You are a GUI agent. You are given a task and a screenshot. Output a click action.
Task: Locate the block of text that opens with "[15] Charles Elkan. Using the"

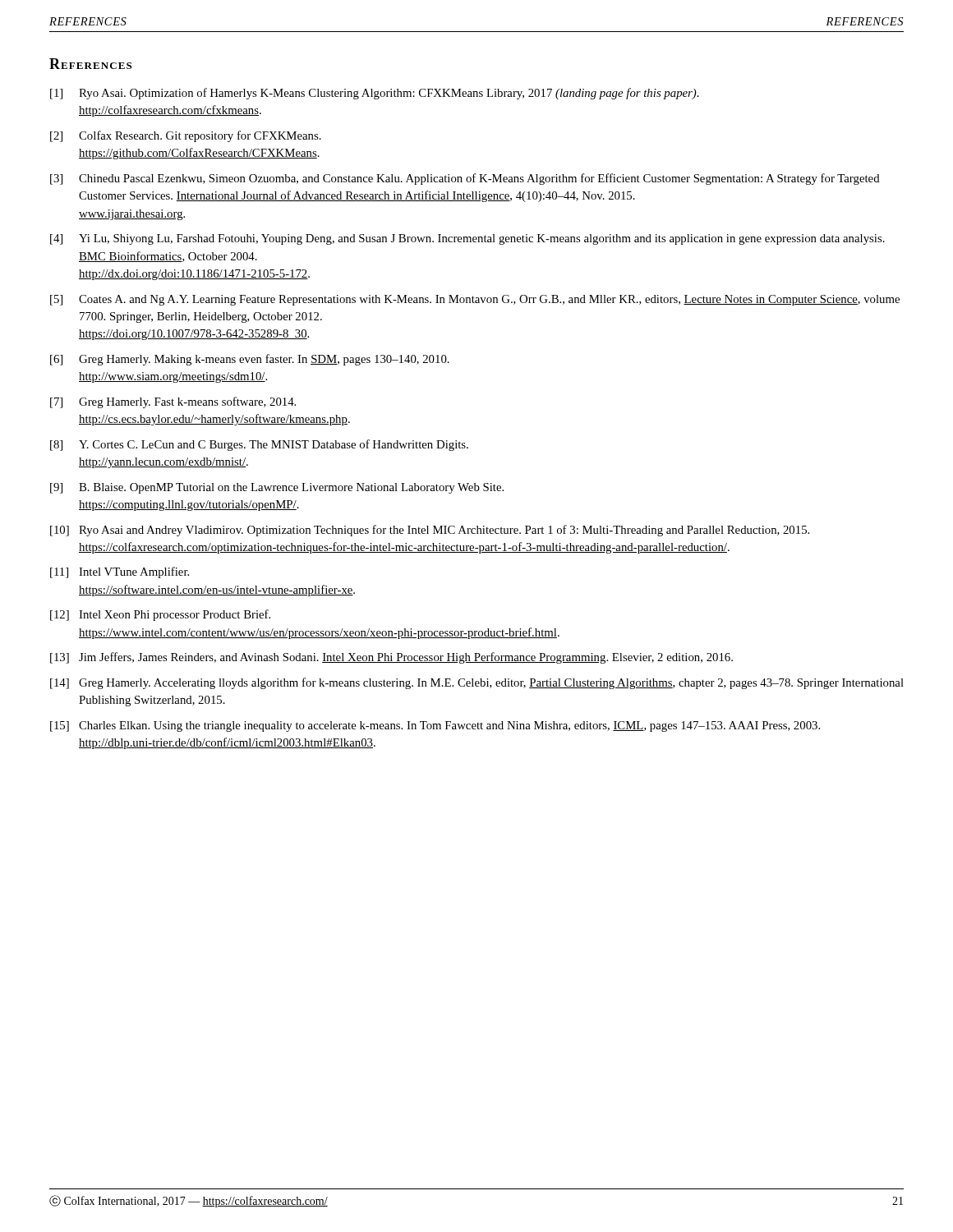tap(476, 734)
